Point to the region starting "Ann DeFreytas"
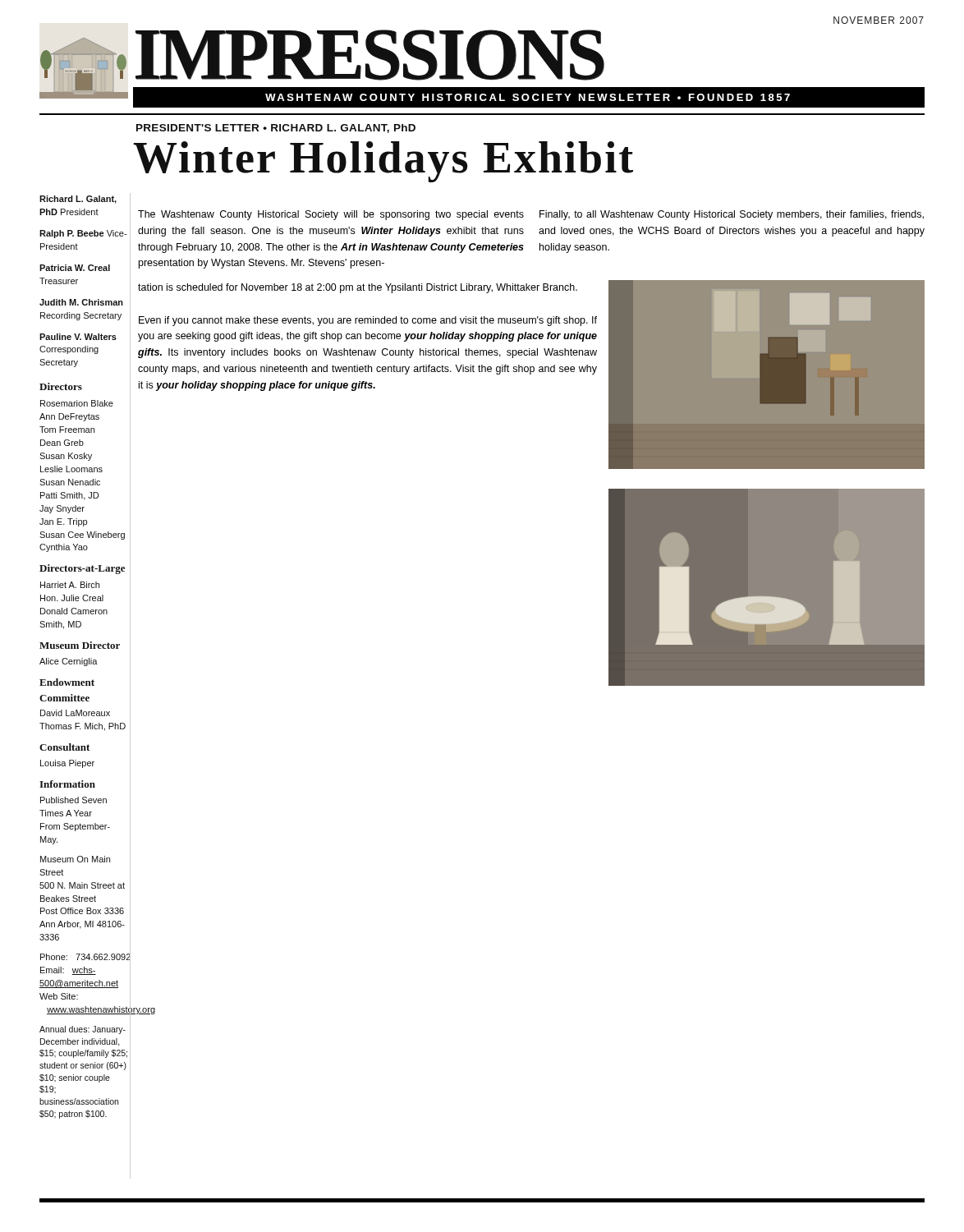Screen dimensions: 1232x964 tap(70, 417)
